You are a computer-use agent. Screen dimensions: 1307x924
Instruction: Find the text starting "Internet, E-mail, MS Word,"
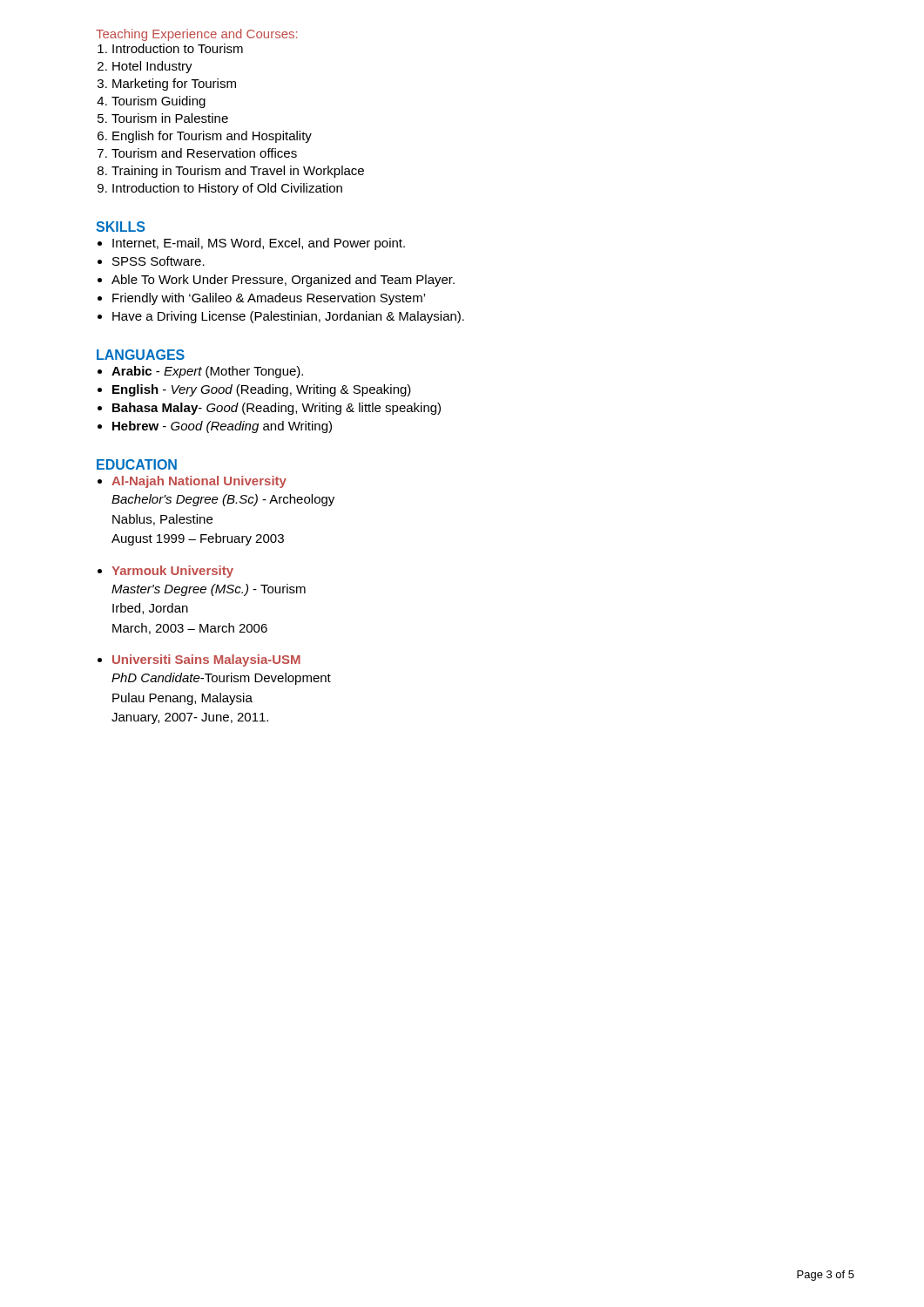[x=259, y=243]
